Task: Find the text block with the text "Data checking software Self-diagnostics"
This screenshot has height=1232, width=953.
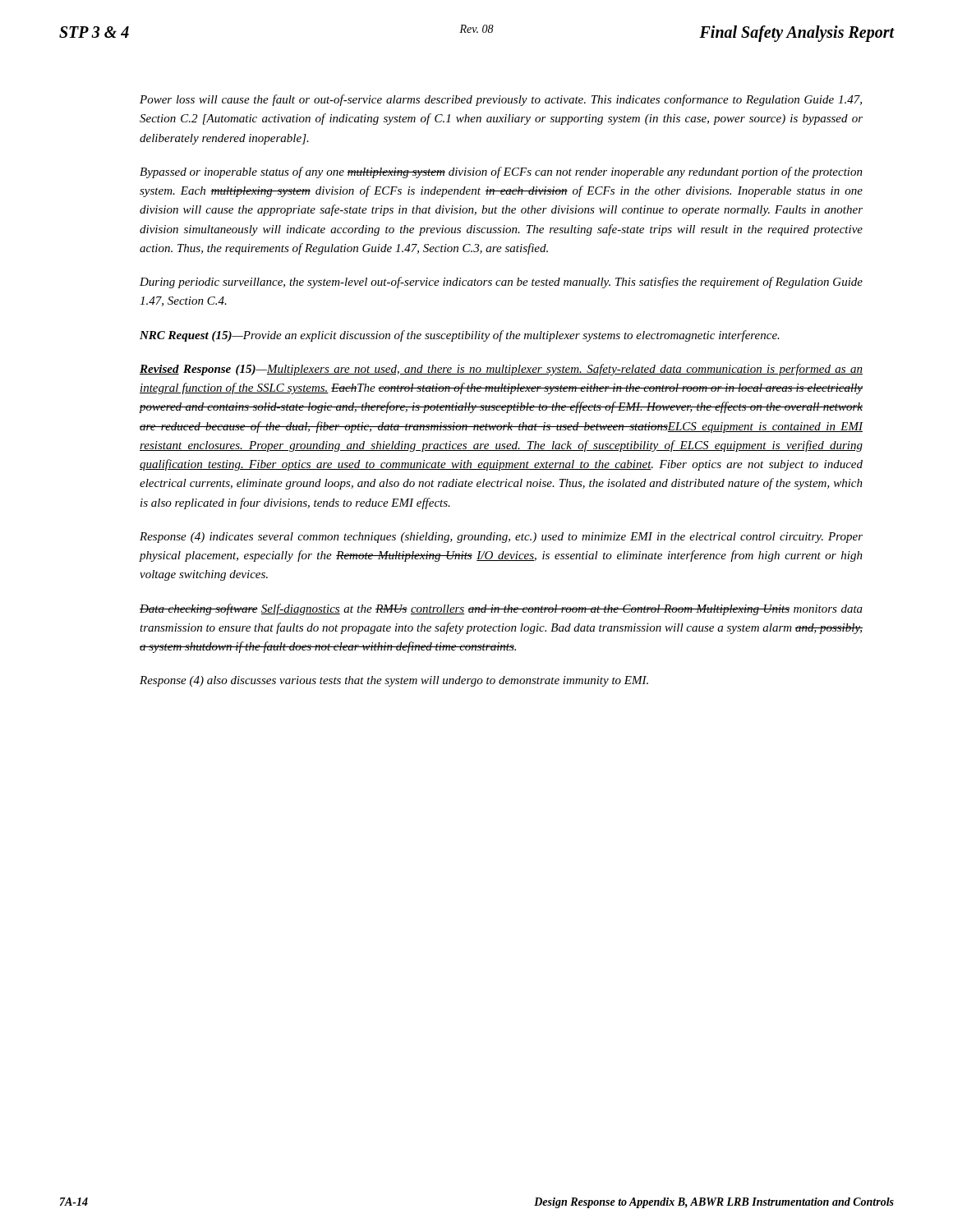Action: click(x=501, y=627)
